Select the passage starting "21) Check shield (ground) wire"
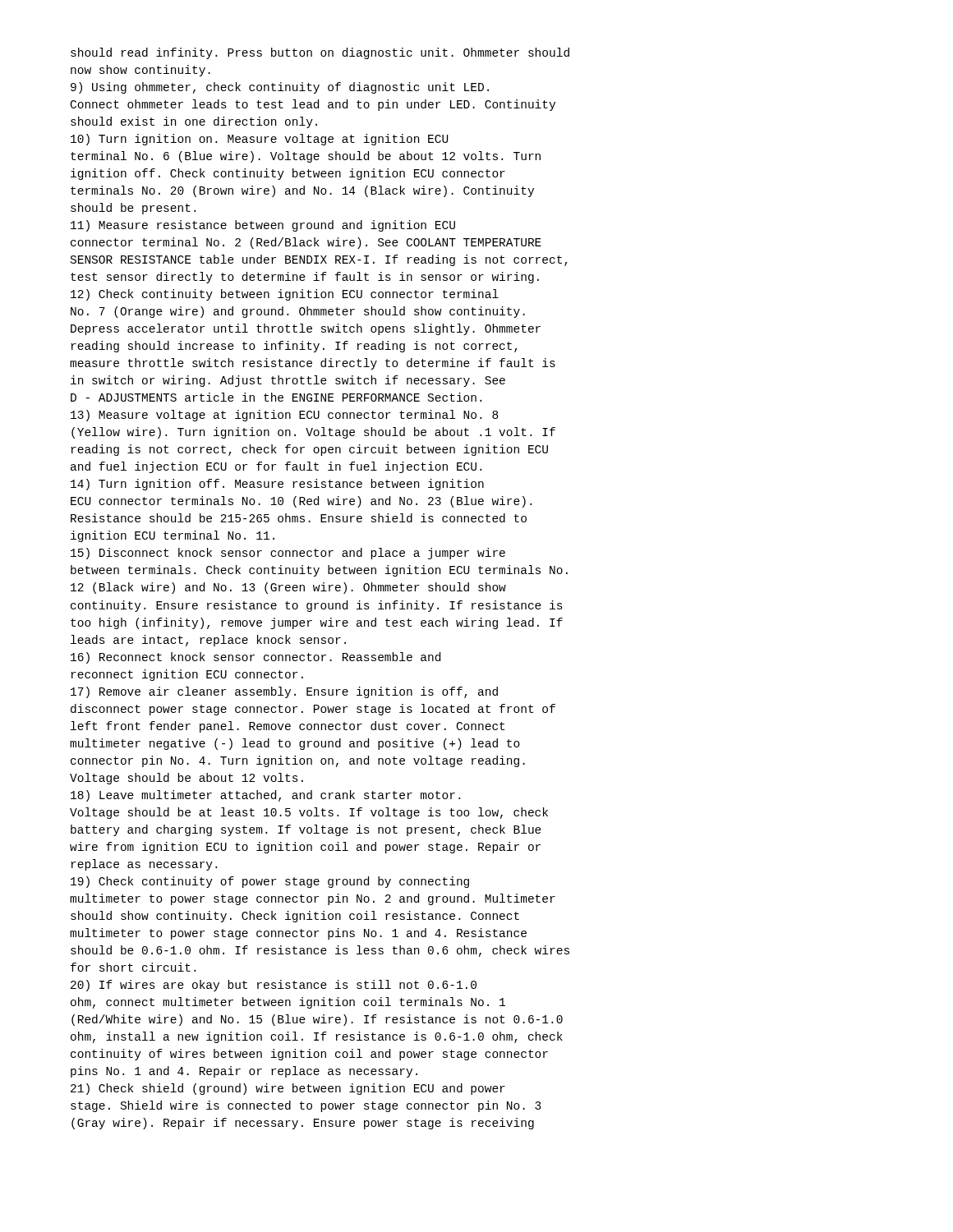This screenshot has width=953, height=1232. pyautogui.click(x=476, y=1107)
